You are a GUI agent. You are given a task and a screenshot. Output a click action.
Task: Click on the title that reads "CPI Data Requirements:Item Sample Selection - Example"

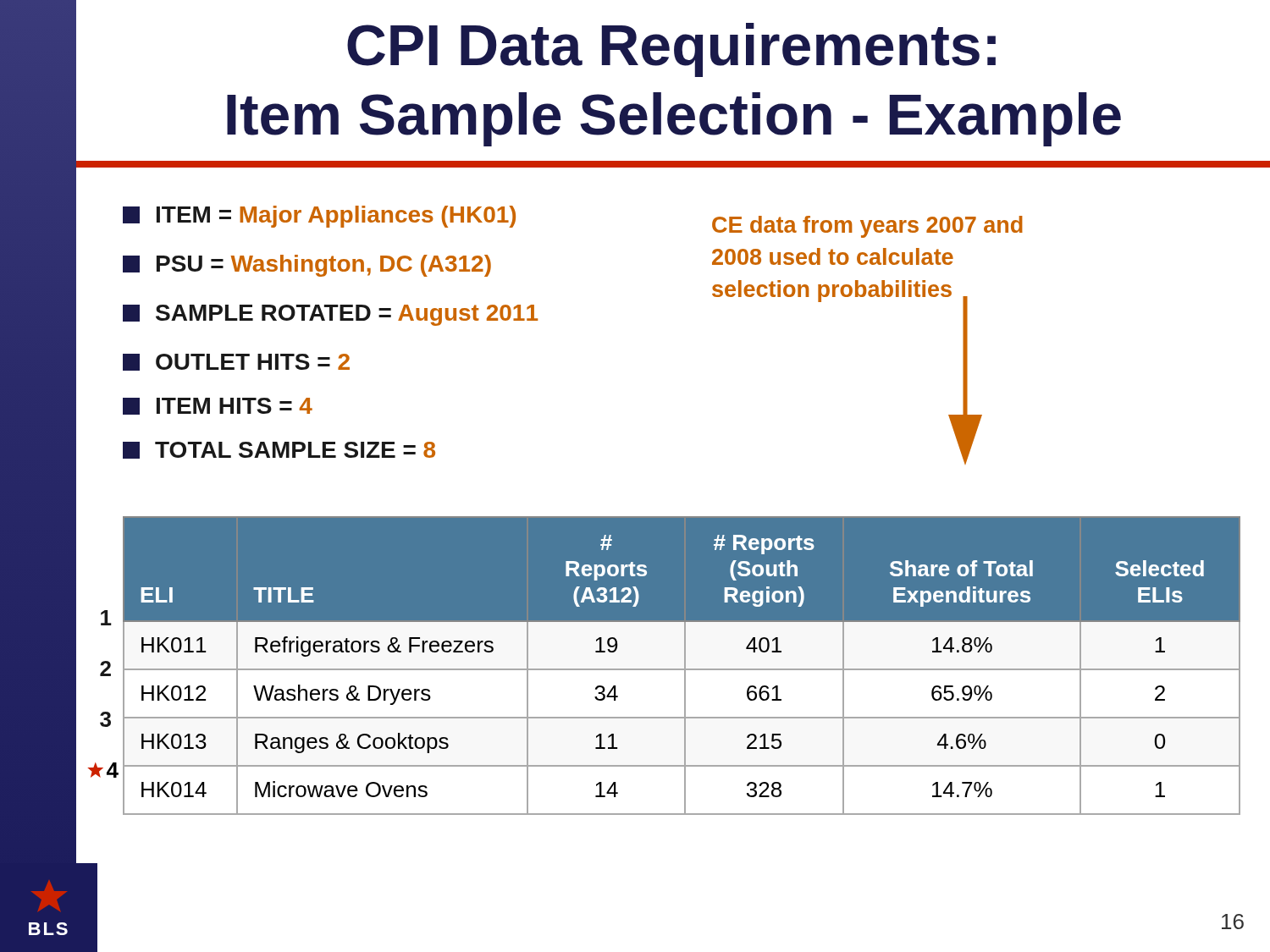point(673,80)
